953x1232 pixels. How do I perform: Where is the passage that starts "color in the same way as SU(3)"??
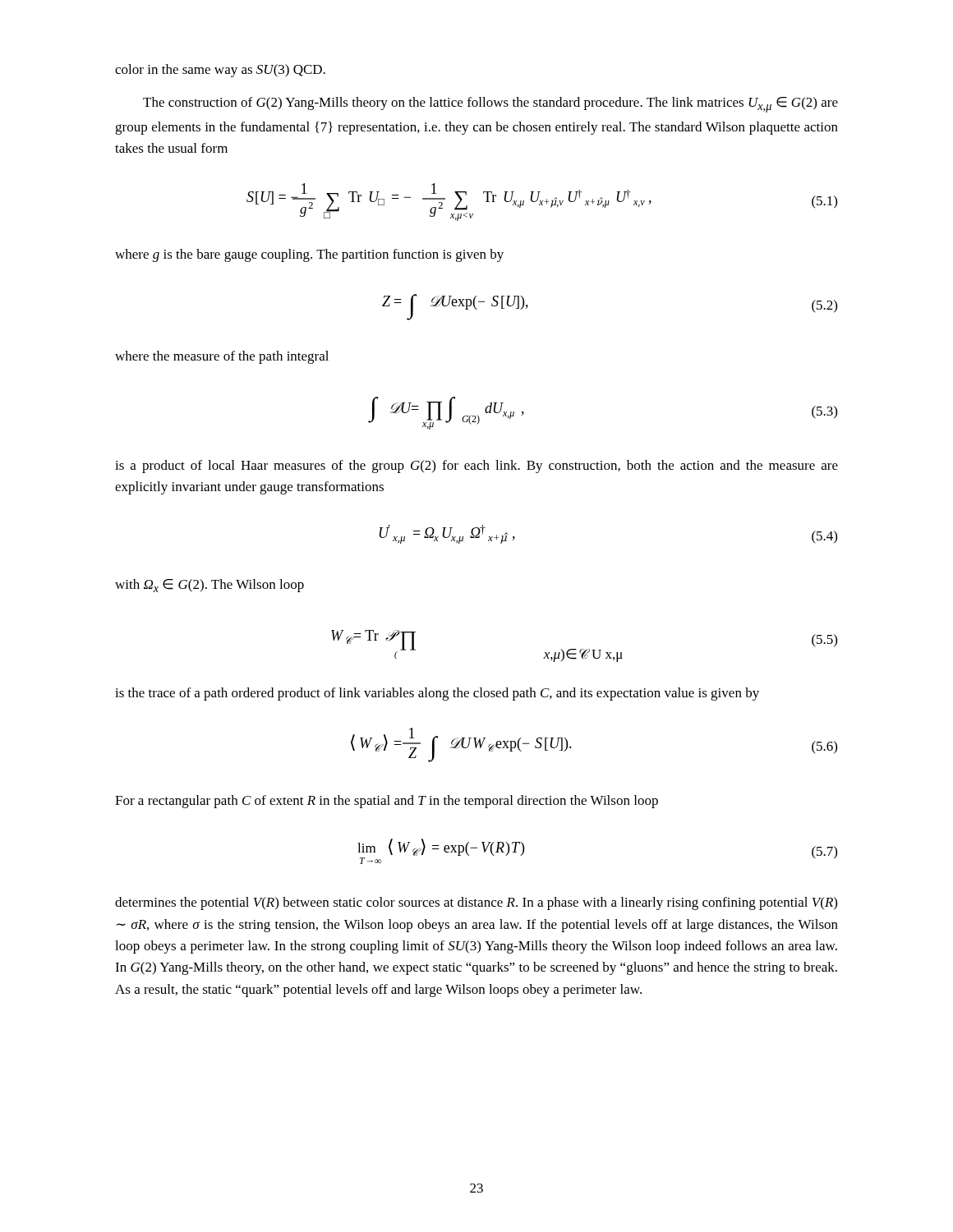220,71
